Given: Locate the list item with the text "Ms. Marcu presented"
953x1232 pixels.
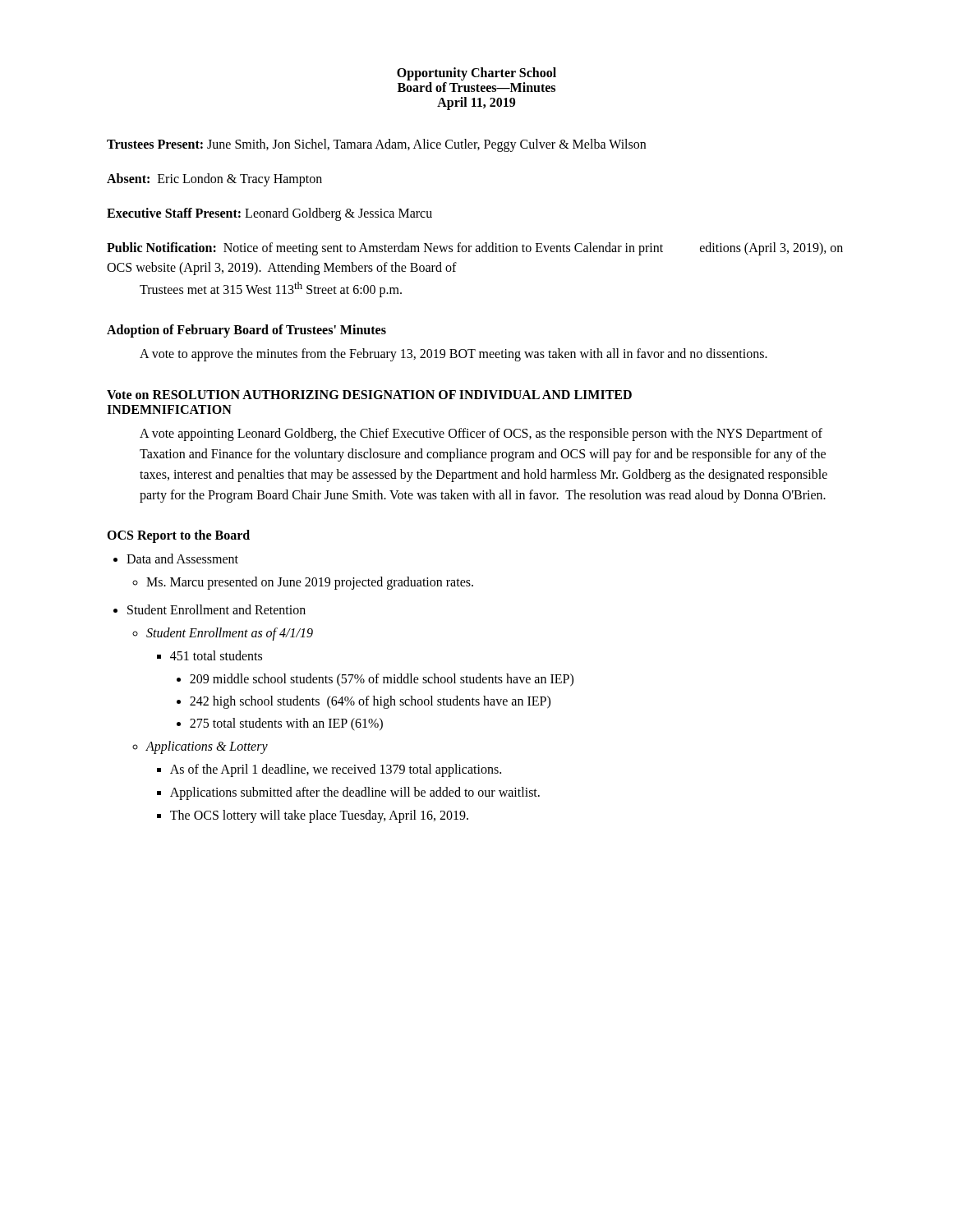Looking at the screenshot, I should coord(310,582).
